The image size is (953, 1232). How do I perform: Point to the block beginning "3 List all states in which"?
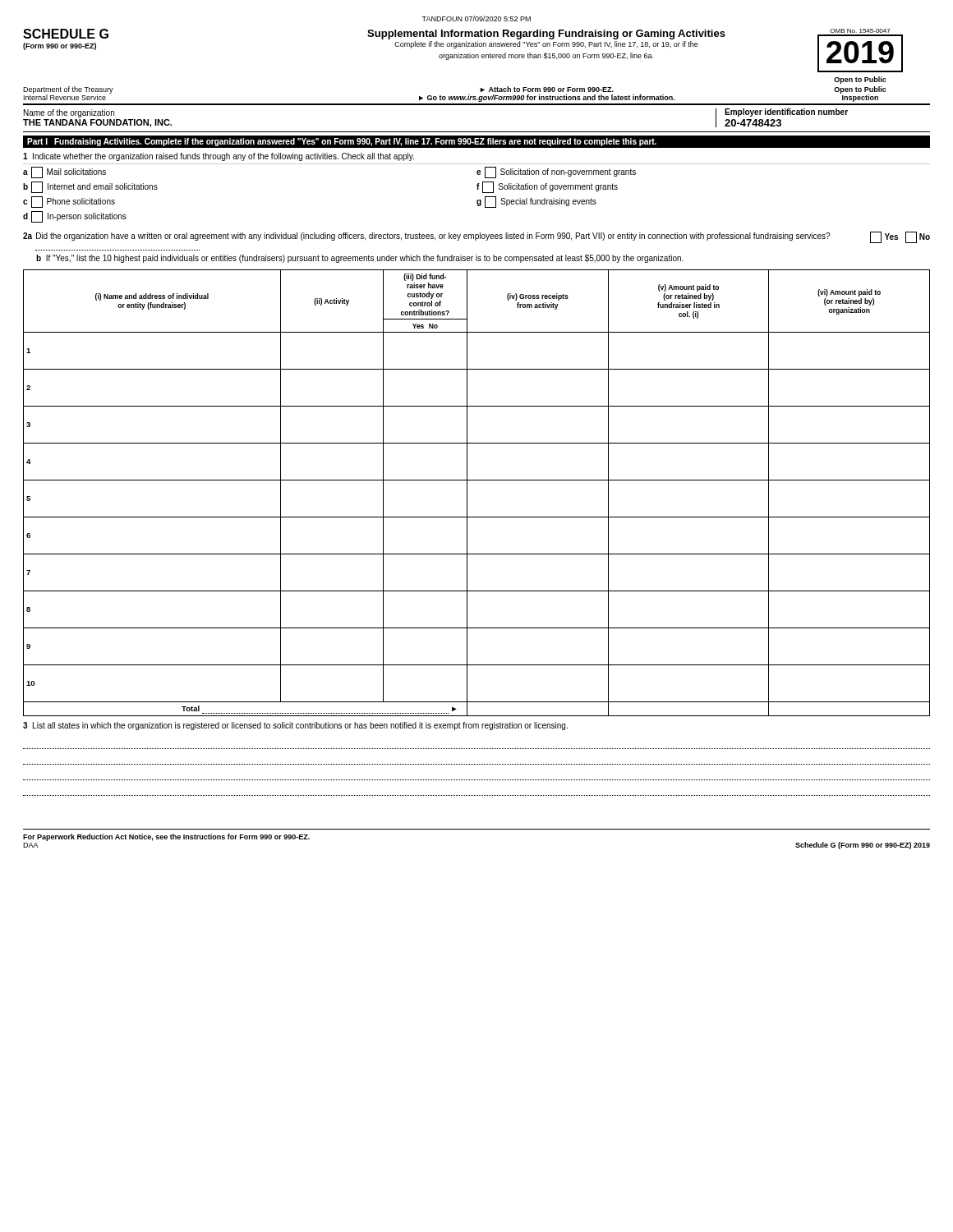tap(296, 725)
